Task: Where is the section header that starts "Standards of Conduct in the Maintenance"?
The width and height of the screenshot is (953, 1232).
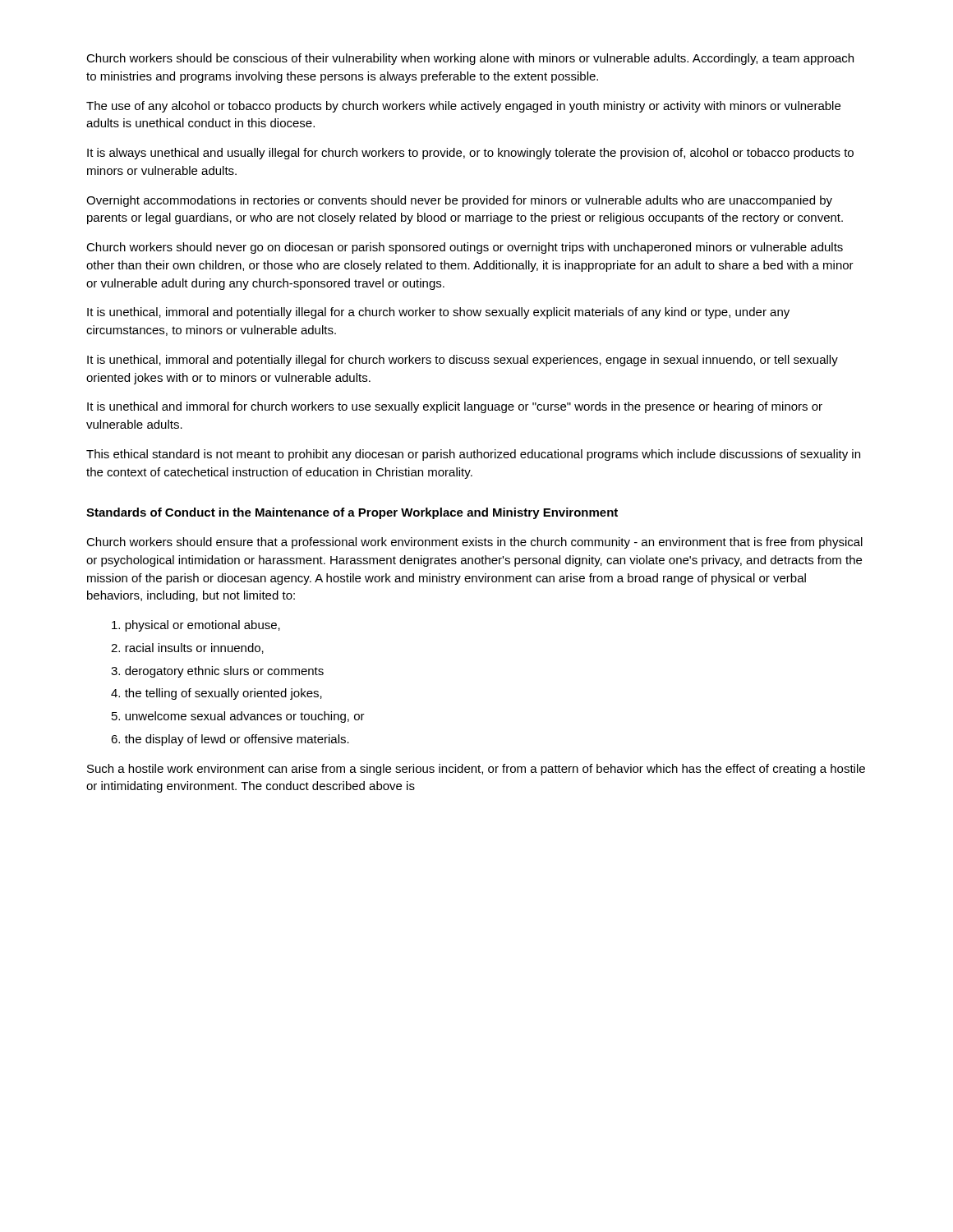Action: [x=352, y=512]
